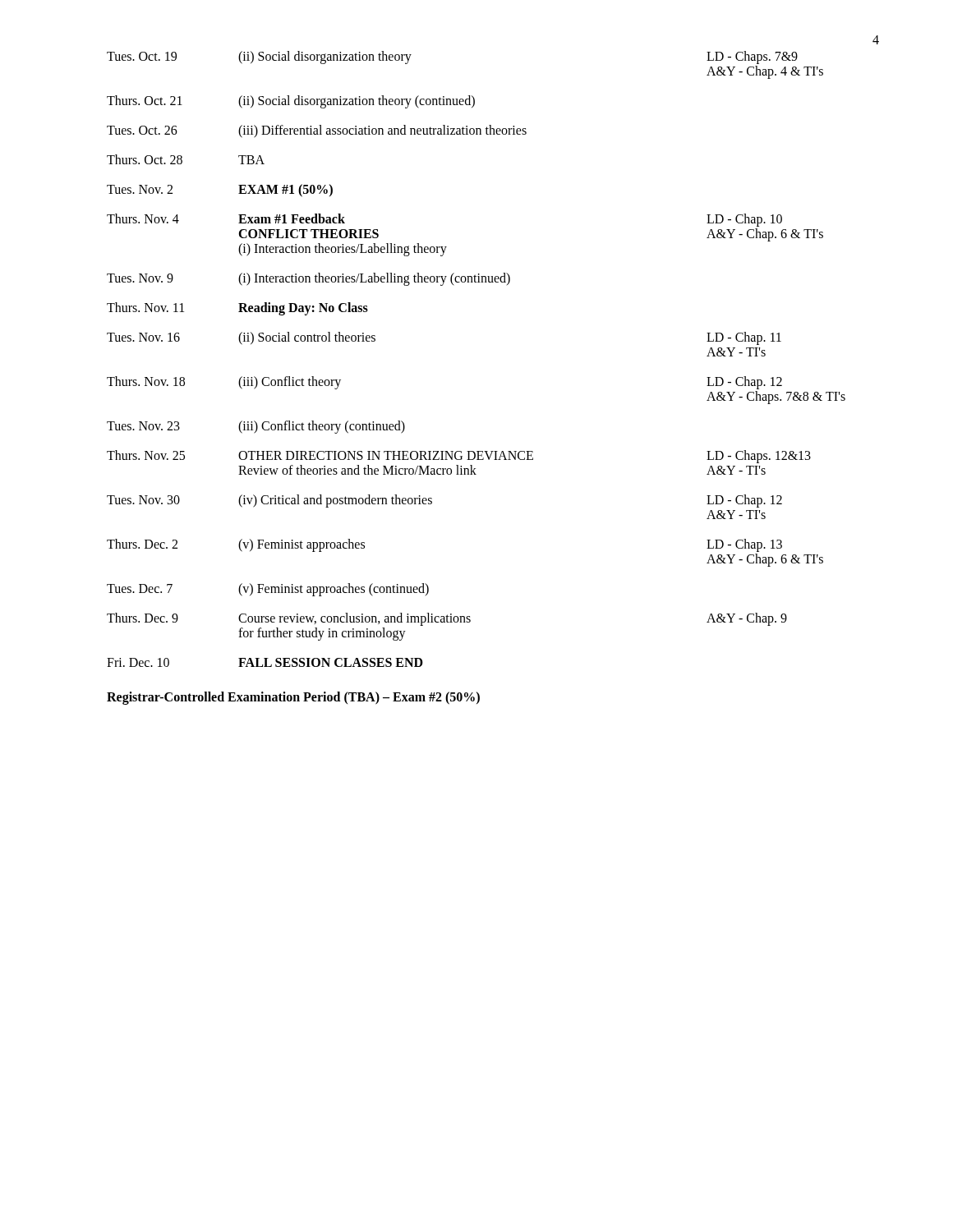Point to the block beginning "Tues. Oct. 19 (ii)"
This screenshot has width=953, height=1232.
148,57
